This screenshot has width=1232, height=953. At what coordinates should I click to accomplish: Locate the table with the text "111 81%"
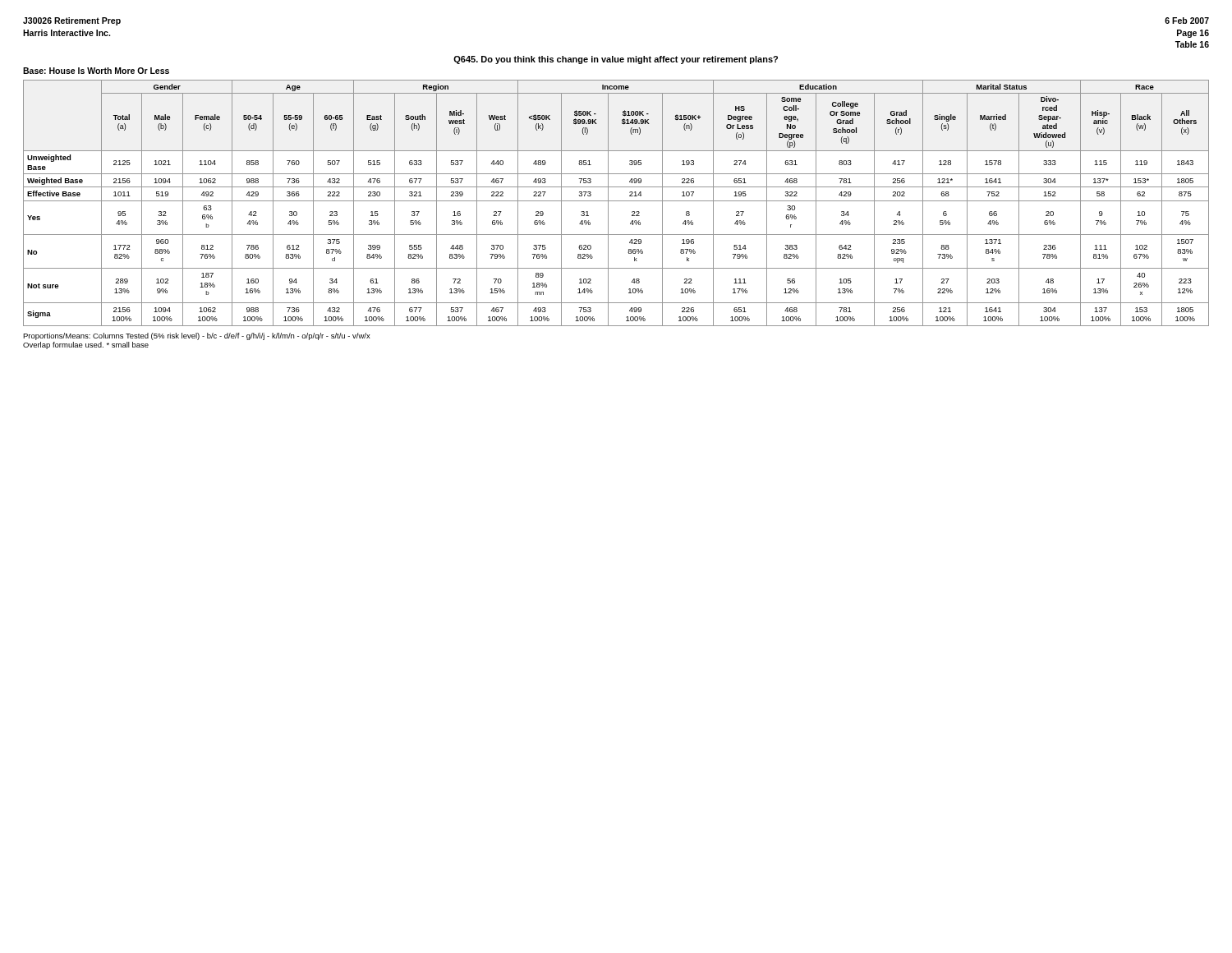(616, 202)
